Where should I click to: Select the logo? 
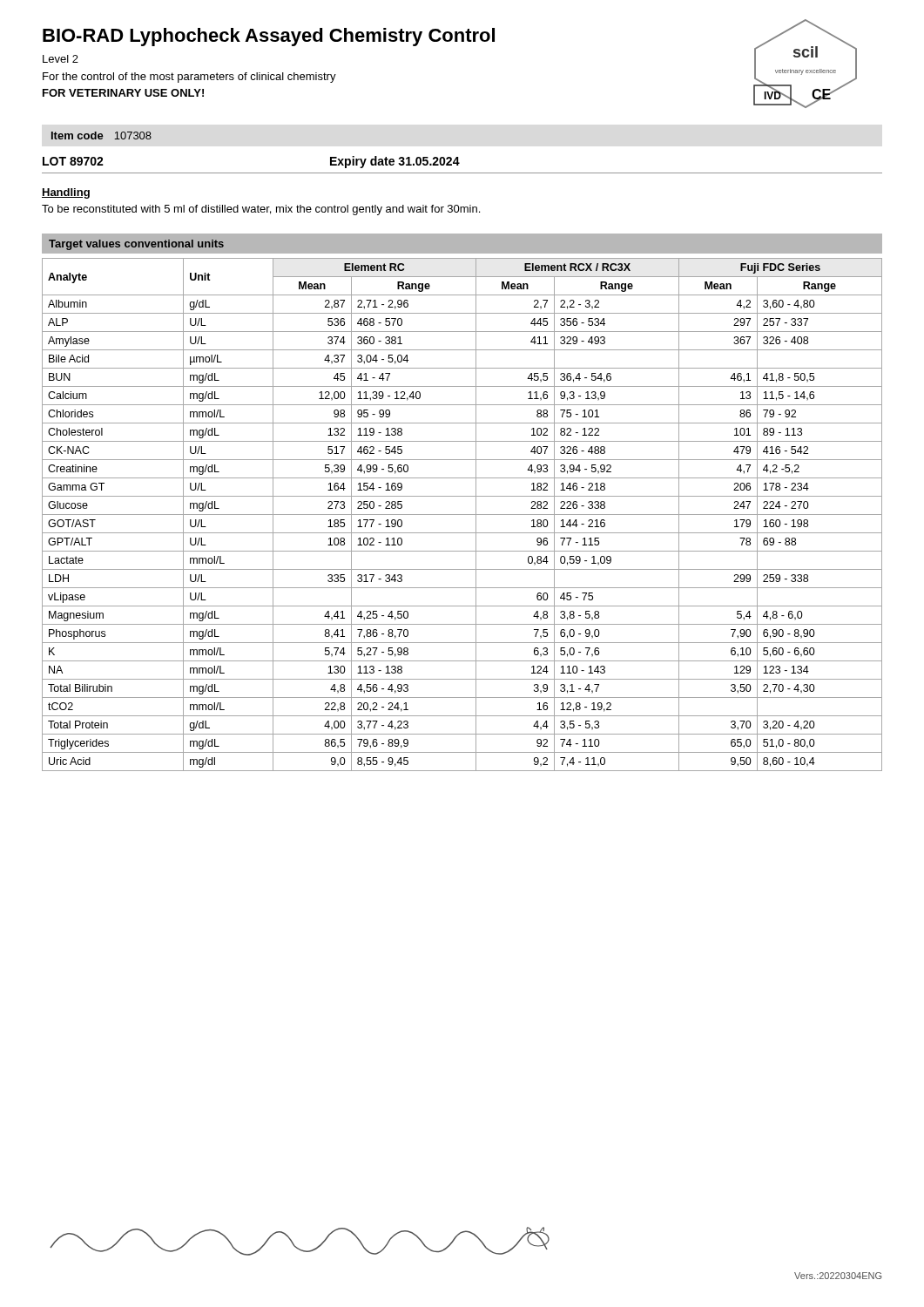tap(806, 65)
